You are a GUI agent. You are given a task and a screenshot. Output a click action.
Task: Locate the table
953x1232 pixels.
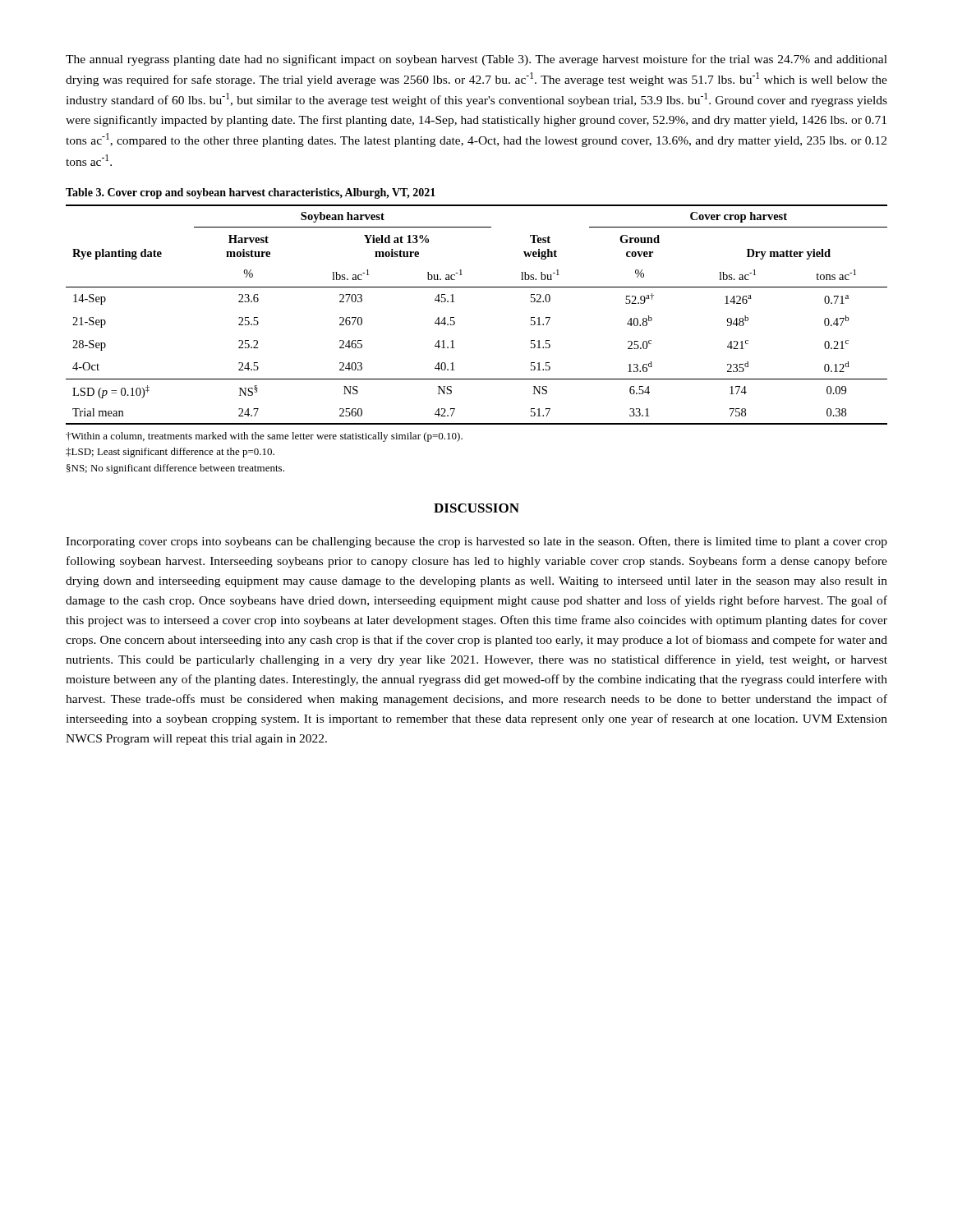tap(476, 314)
